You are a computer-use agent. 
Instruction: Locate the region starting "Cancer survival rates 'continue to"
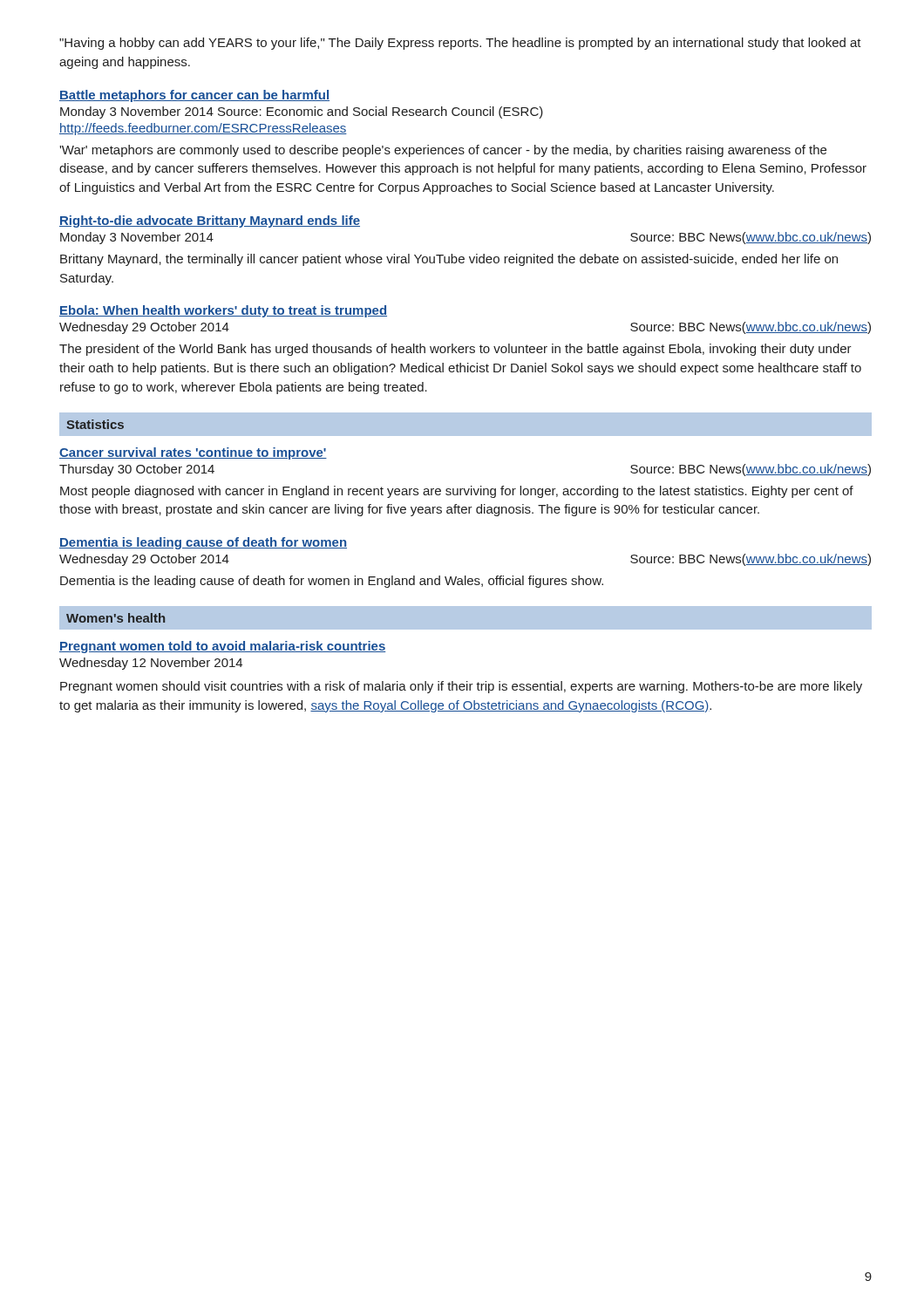click(466, 482)
